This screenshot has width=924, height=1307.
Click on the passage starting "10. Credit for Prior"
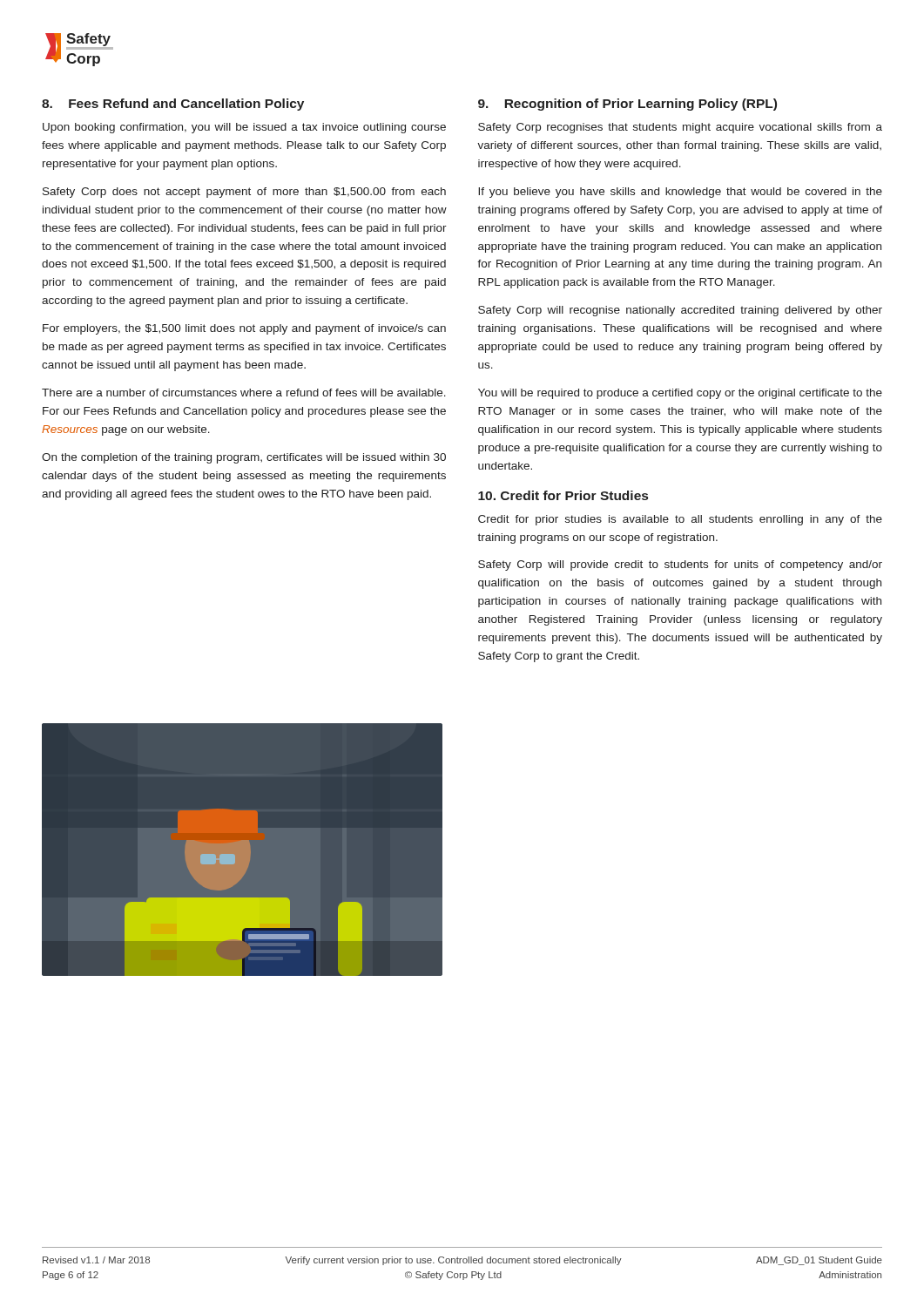[x=563, y=495]
